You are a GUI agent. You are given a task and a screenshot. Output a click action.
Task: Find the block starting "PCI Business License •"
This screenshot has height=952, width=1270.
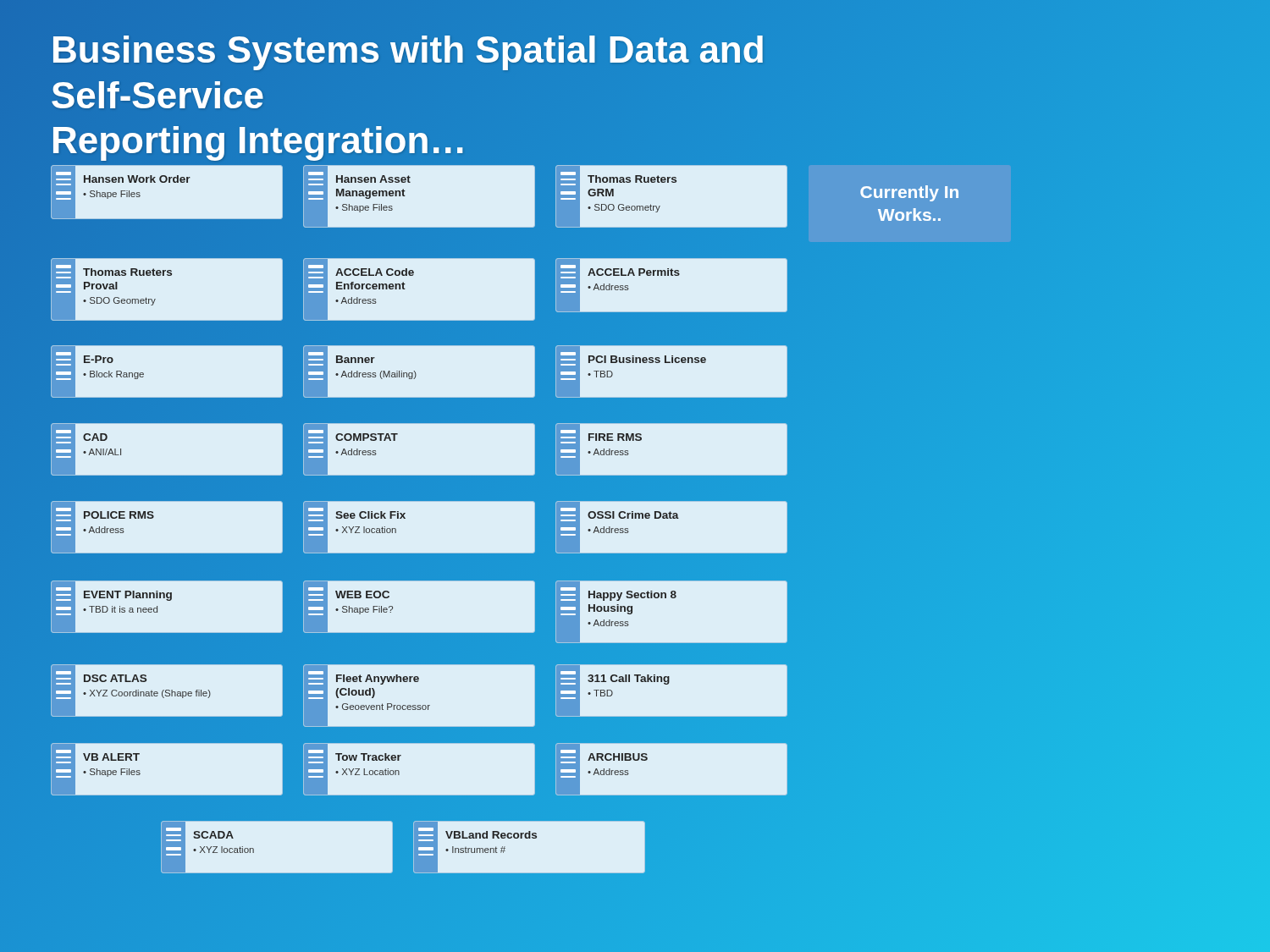[671, 372]
